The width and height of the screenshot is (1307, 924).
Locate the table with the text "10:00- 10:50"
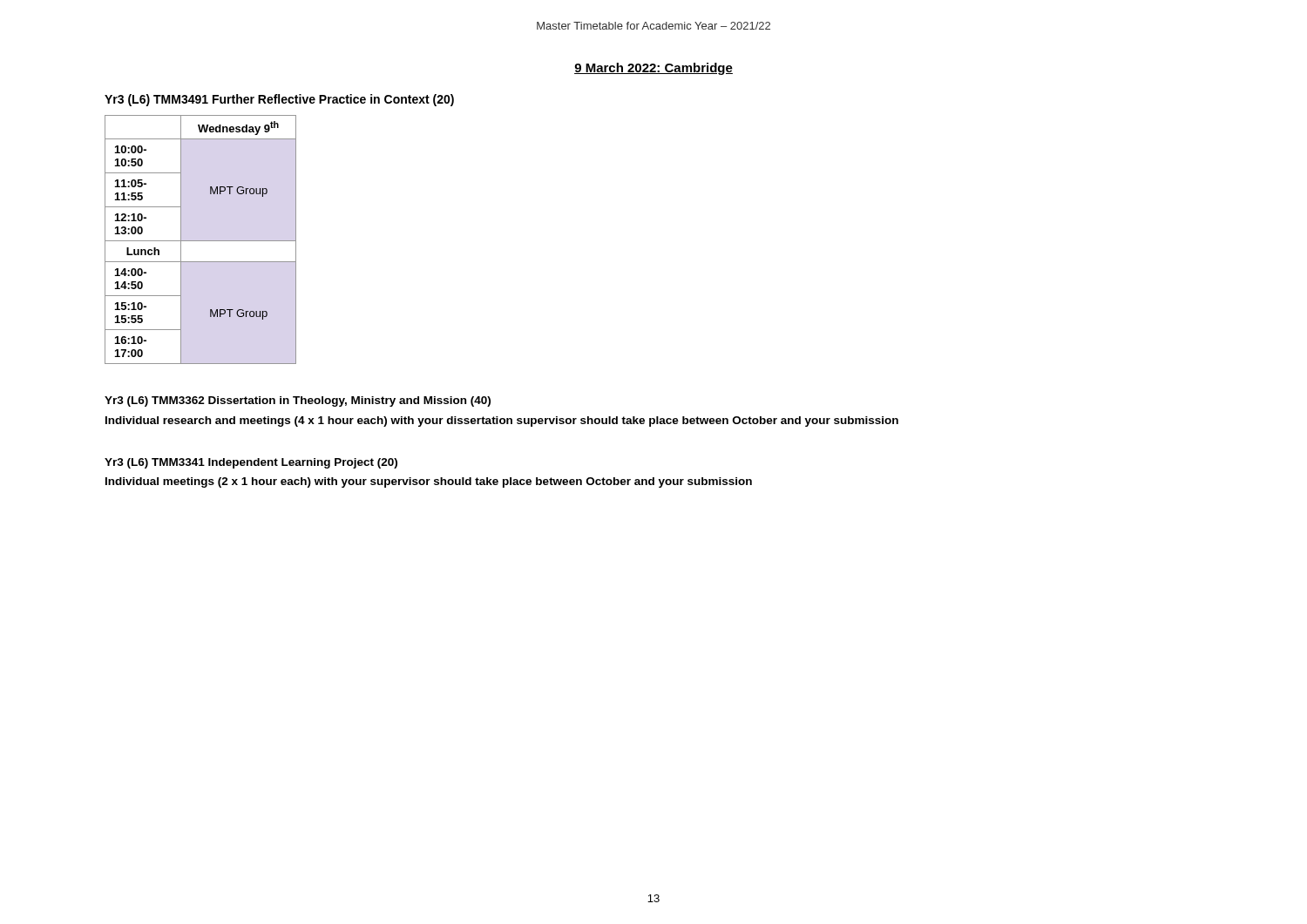pyautogui.click(x=706, y=240)
